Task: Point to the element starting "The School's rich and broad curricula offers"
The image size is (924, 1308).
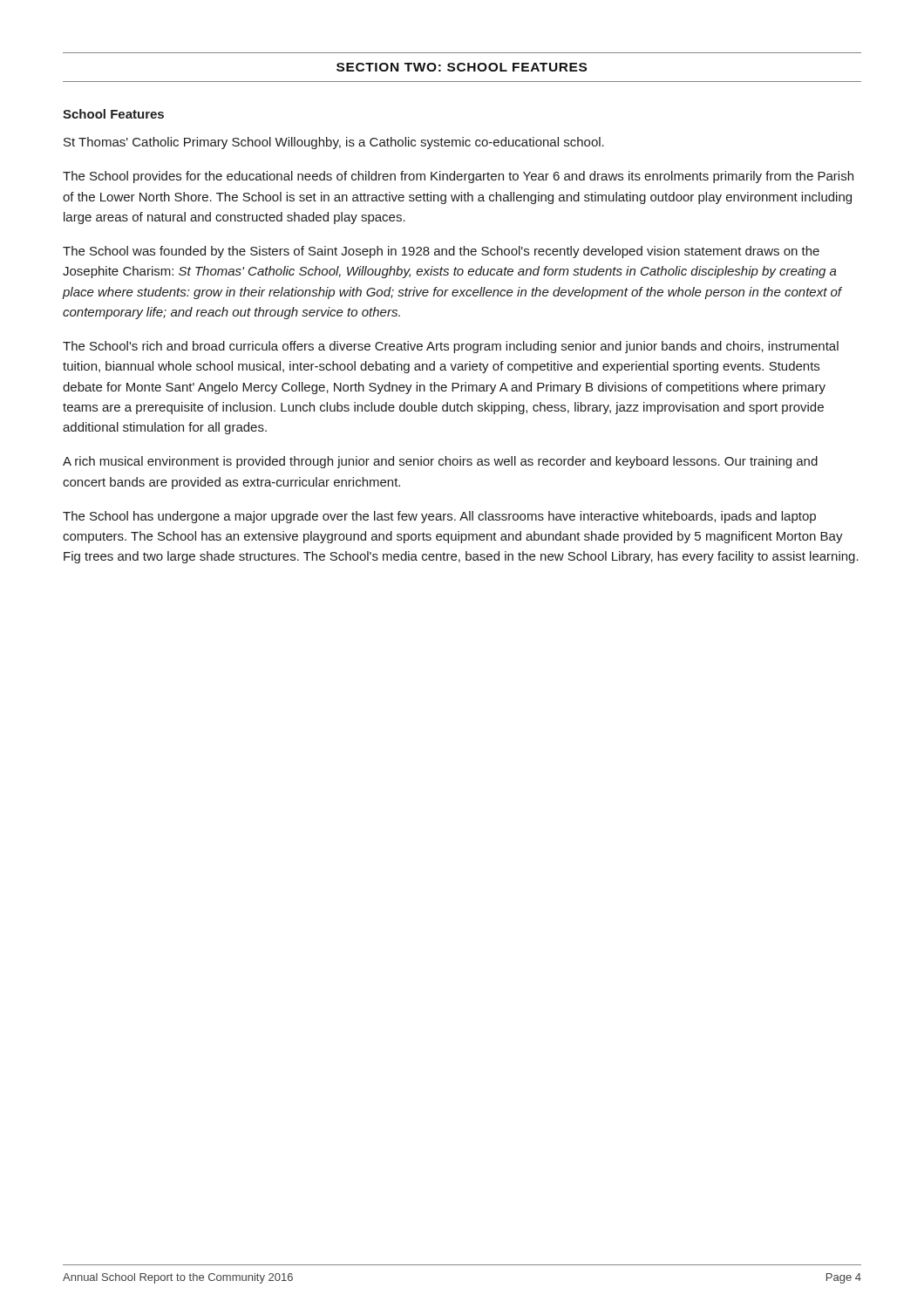Action: click(451, 386)
